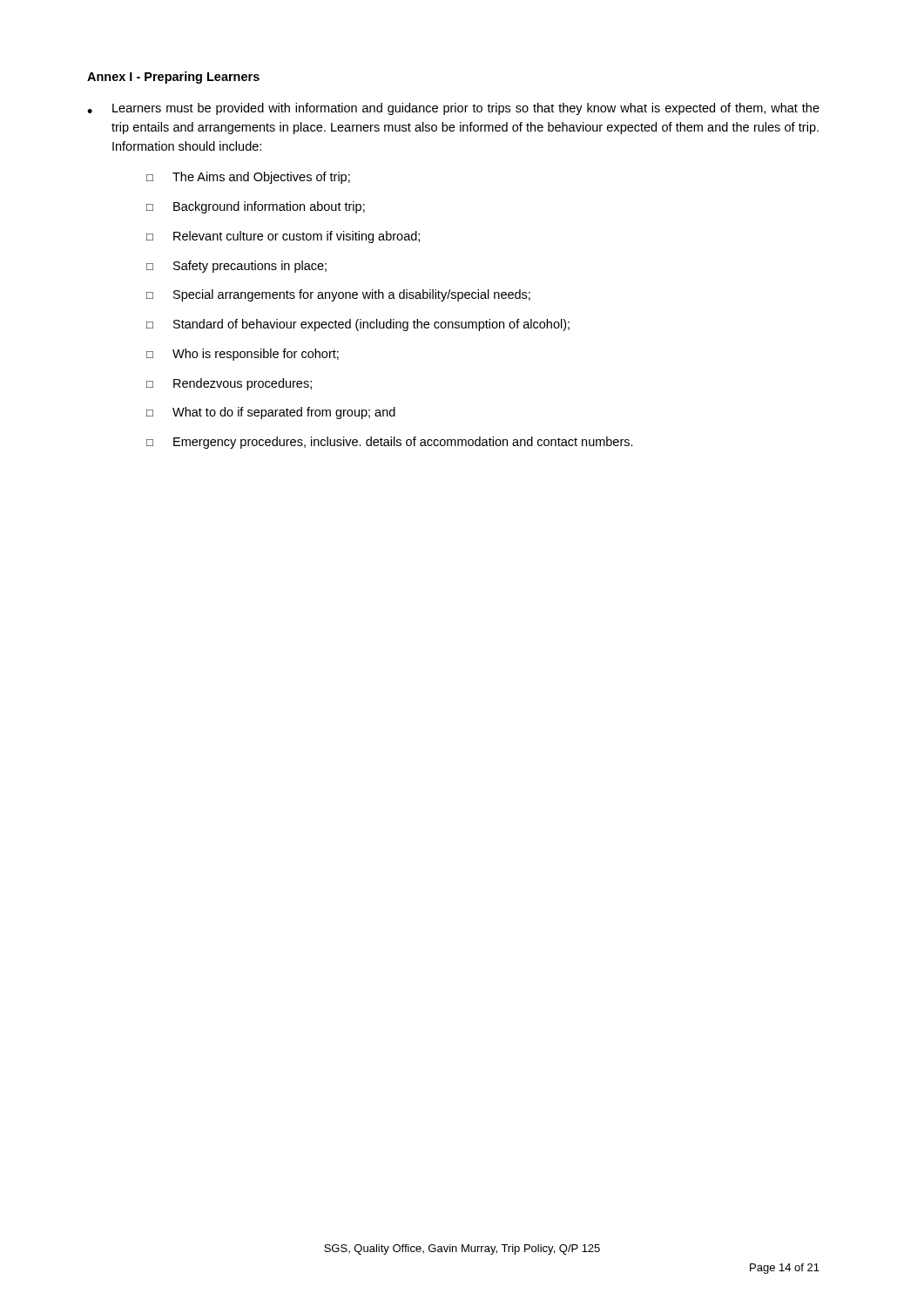924x1307 pixels.
Task: Point to the passage starting "□ Safety precautions in place;"
Action: click(236, 267)
